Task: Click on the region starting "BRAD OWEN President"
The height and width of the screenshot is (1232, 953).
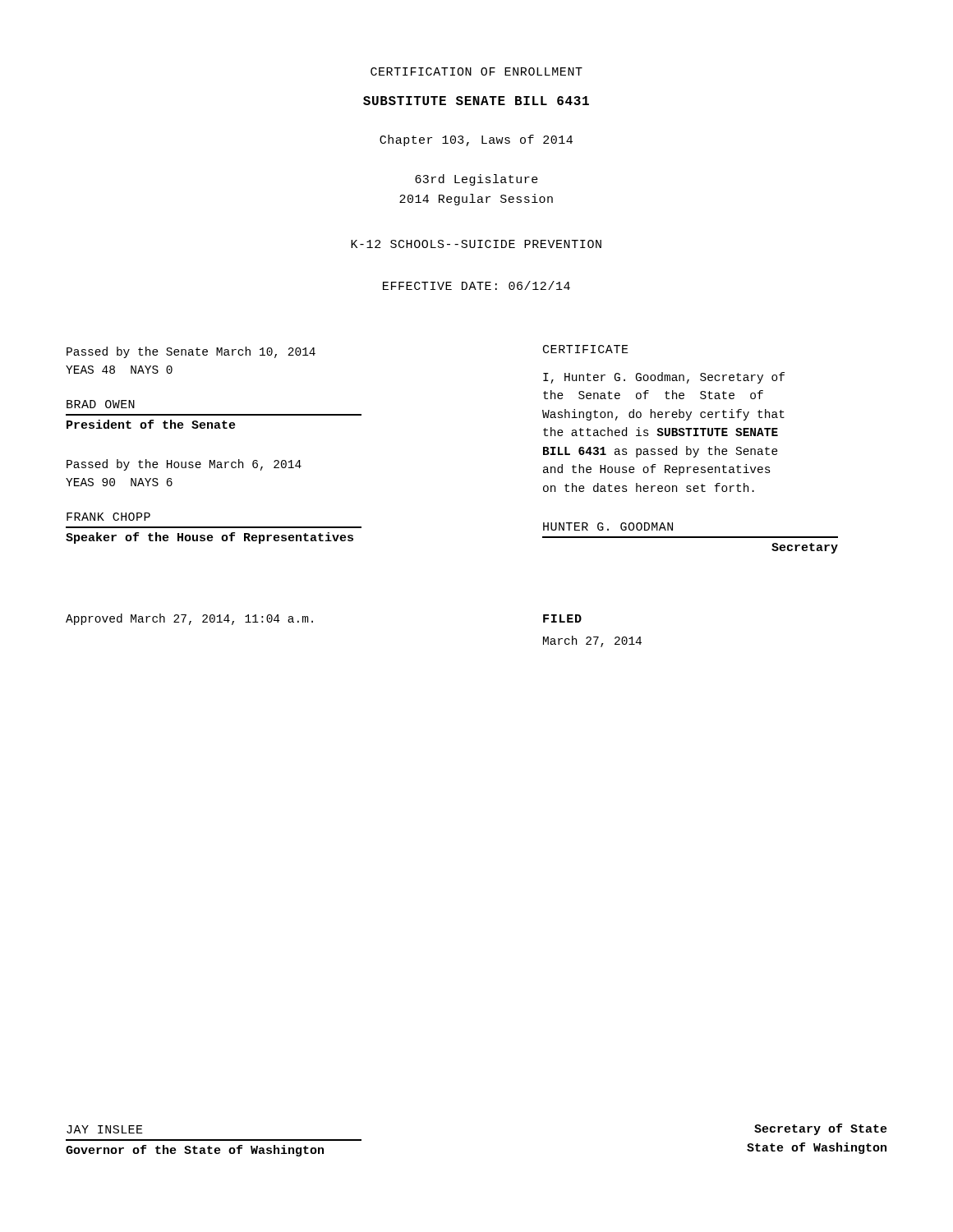Action: click(x=238, y=416)
